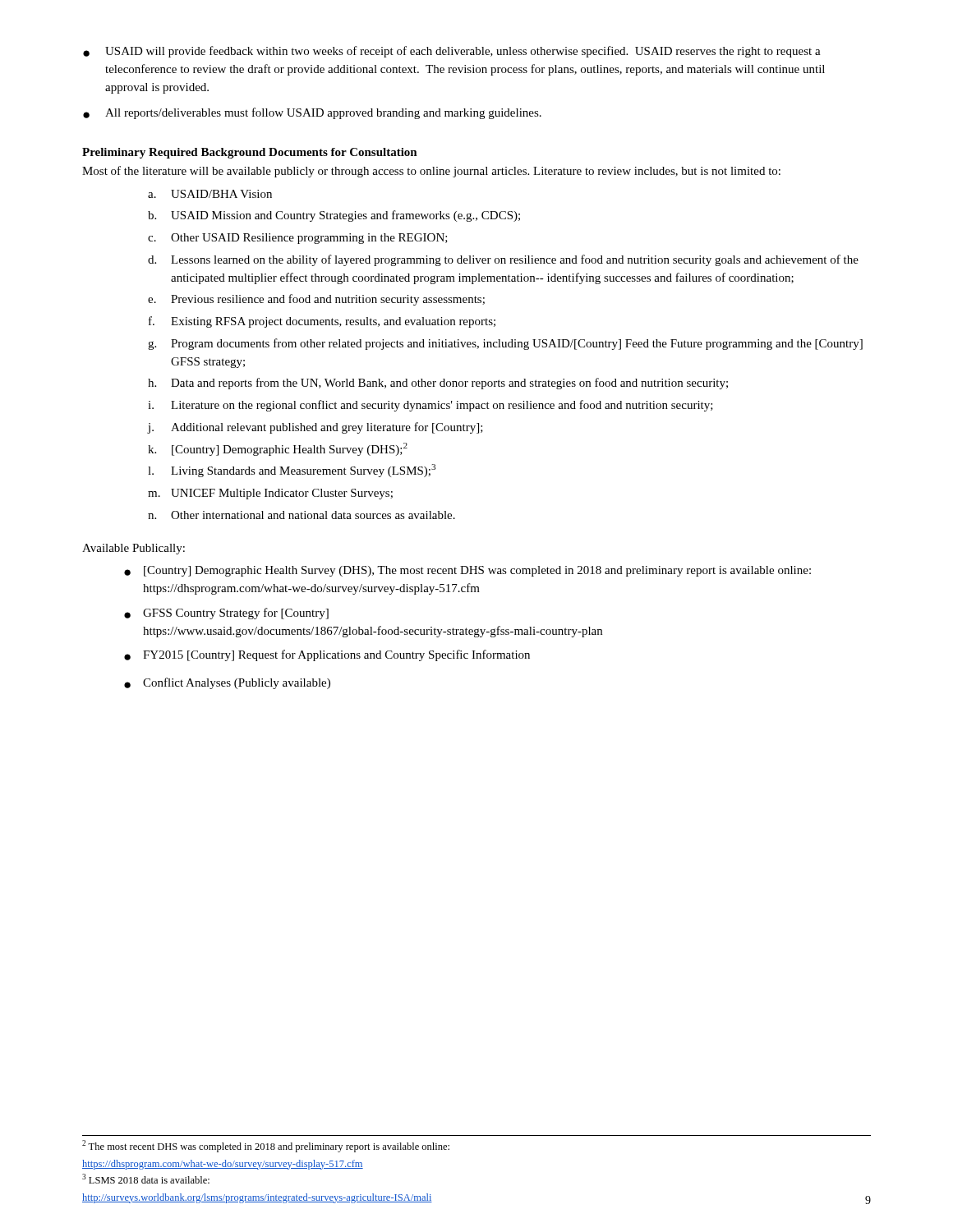Find the list item containing "l. Living Standards and Measurement Survey (LSMS);3"
This screenshot has height=1232, width=953.
point(292,471)
